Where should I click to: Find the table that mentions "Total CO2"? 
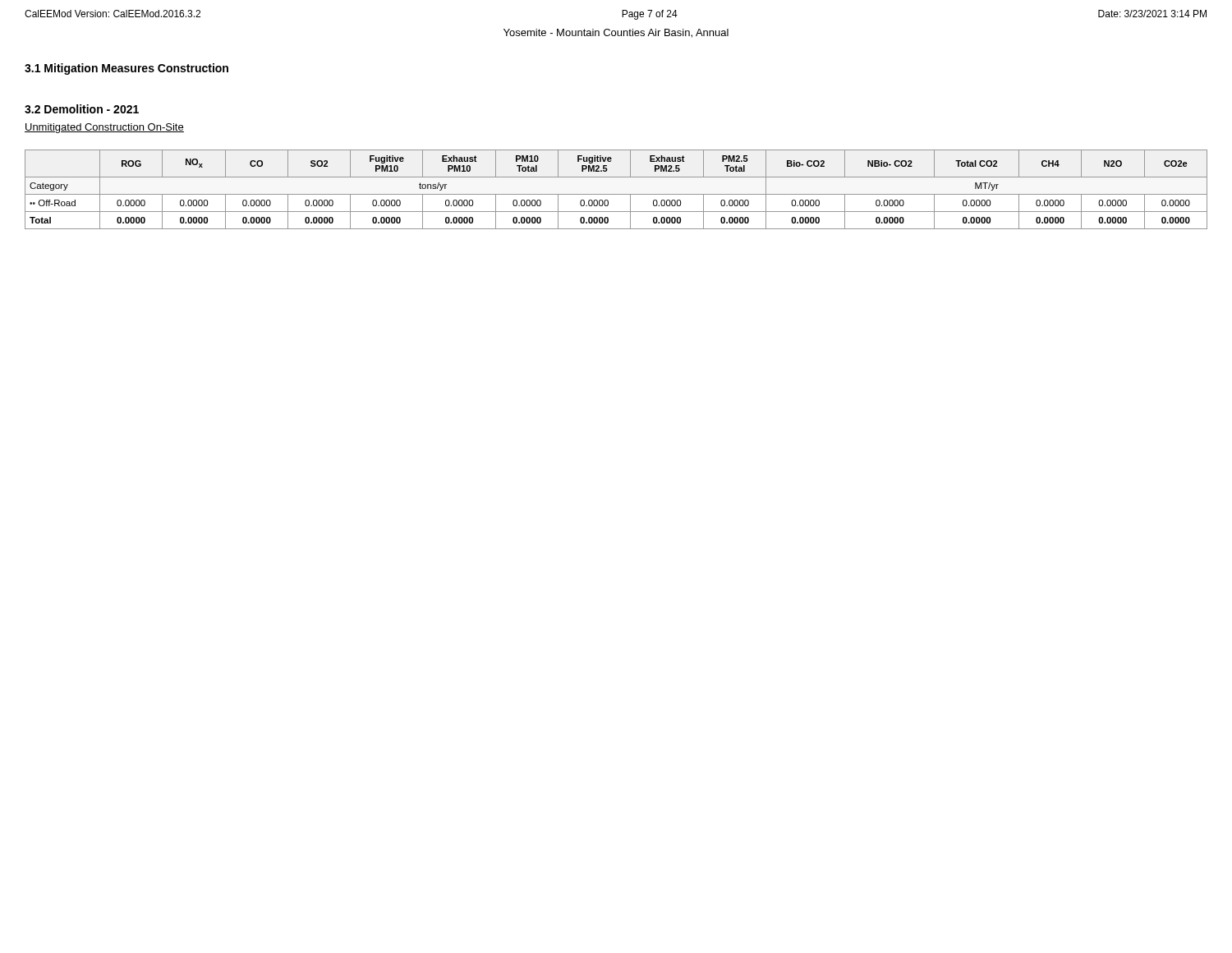click(616, 189)
